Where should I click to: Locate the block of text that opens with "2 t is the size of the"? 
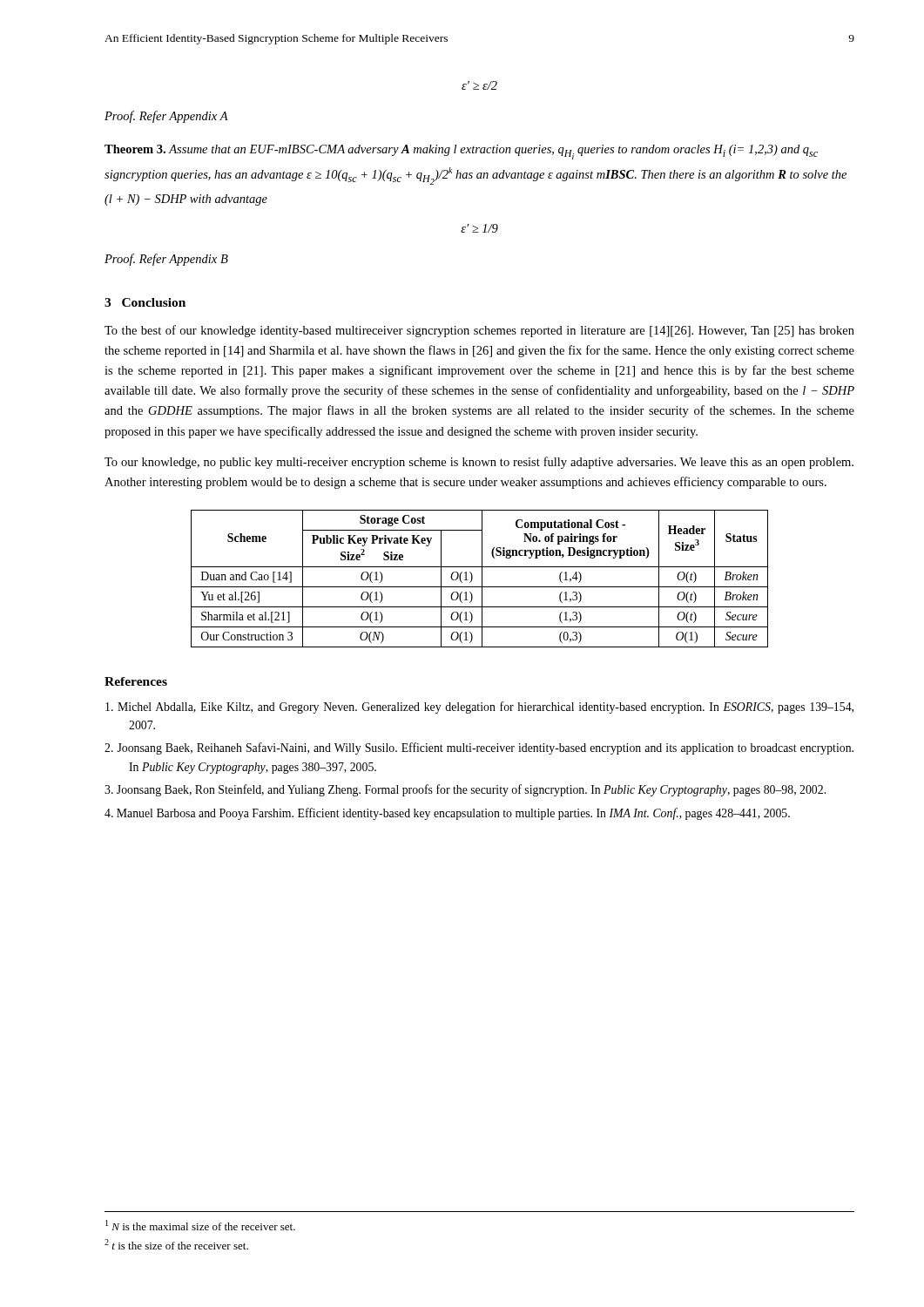[177, 1245]
